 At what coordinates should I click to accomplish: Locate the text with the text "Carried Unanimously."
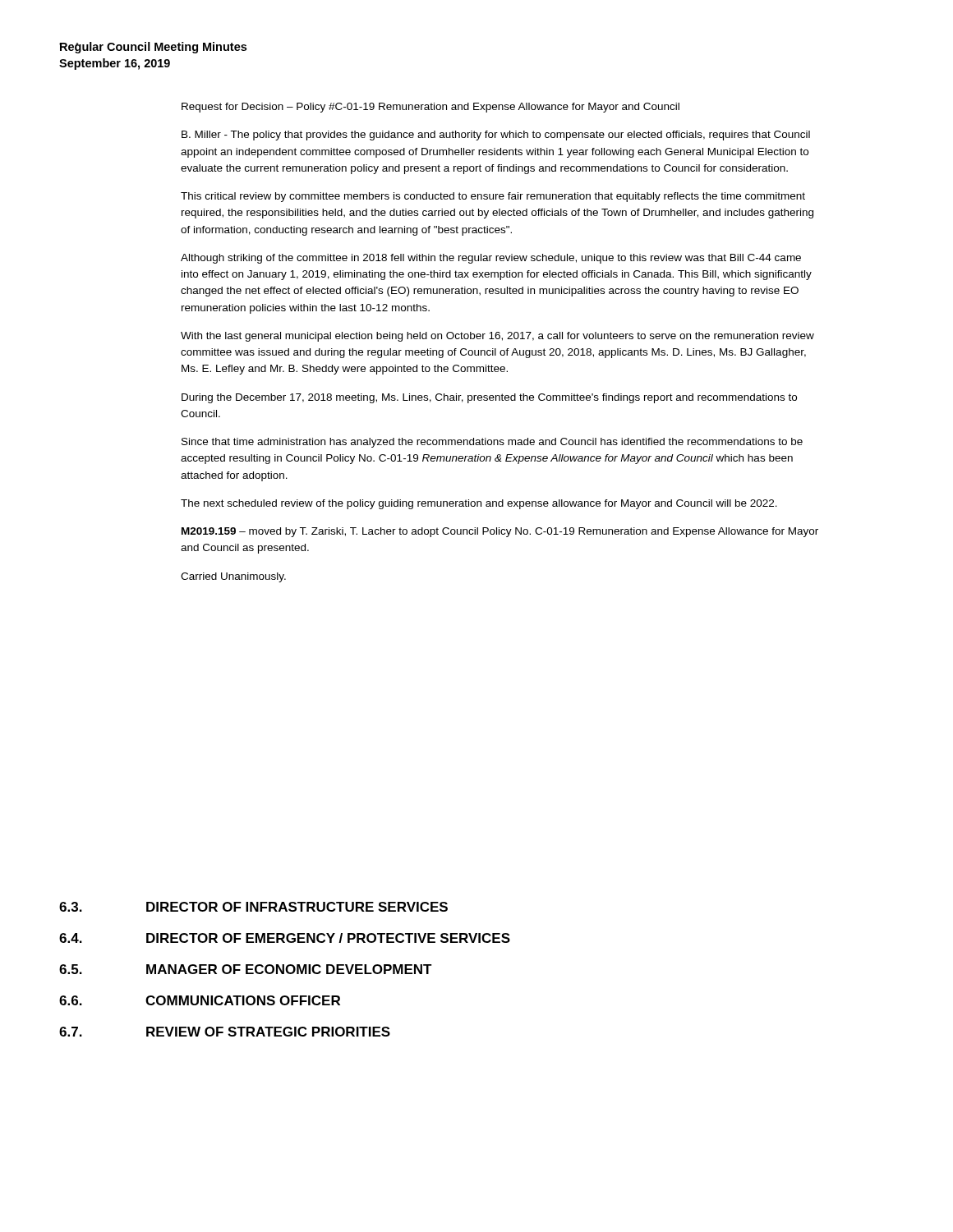233,577
